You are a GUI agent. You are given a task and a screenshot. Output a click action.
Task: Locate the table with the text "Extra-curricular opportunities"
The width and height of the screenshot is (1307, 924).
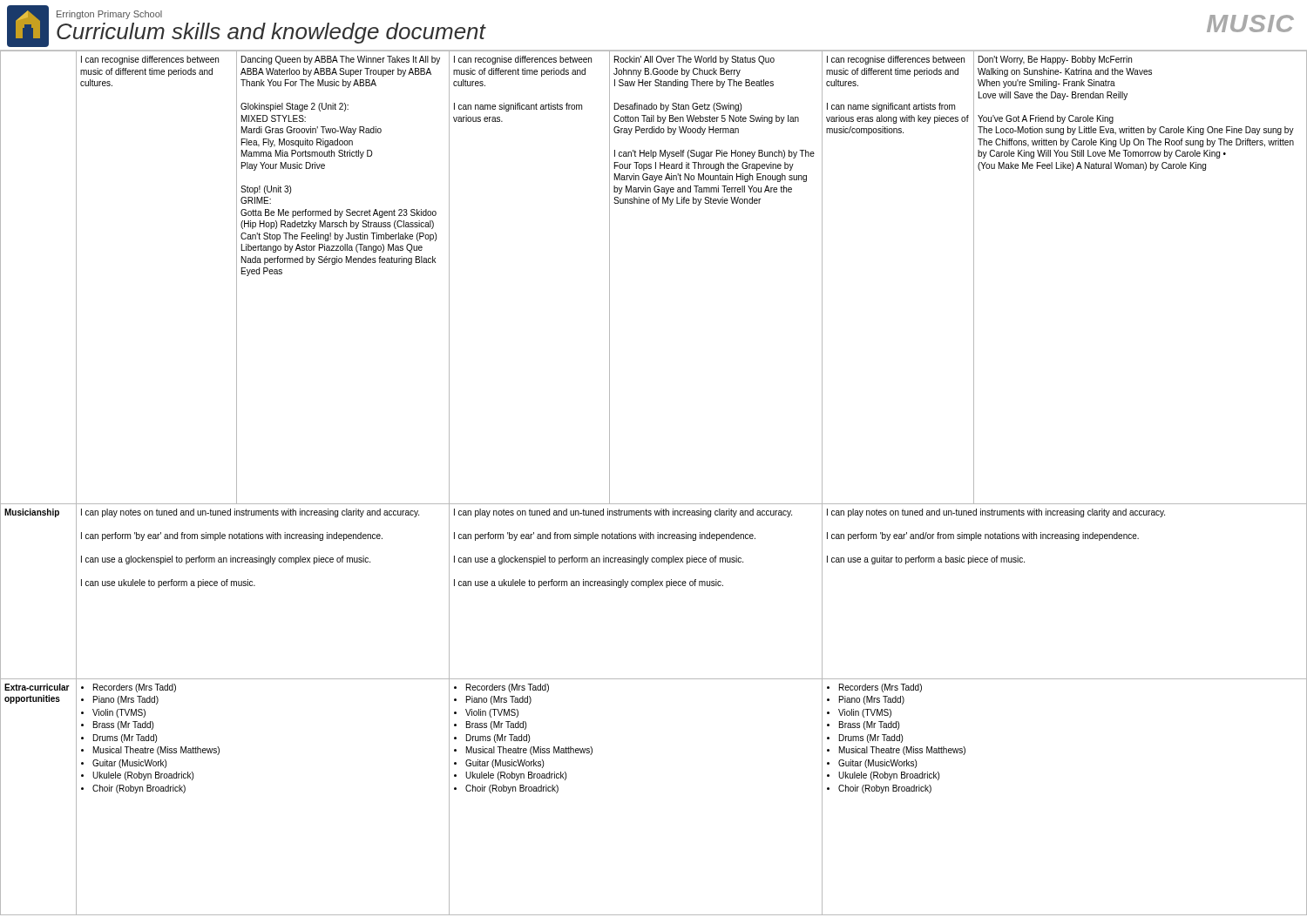click(654, 483)
